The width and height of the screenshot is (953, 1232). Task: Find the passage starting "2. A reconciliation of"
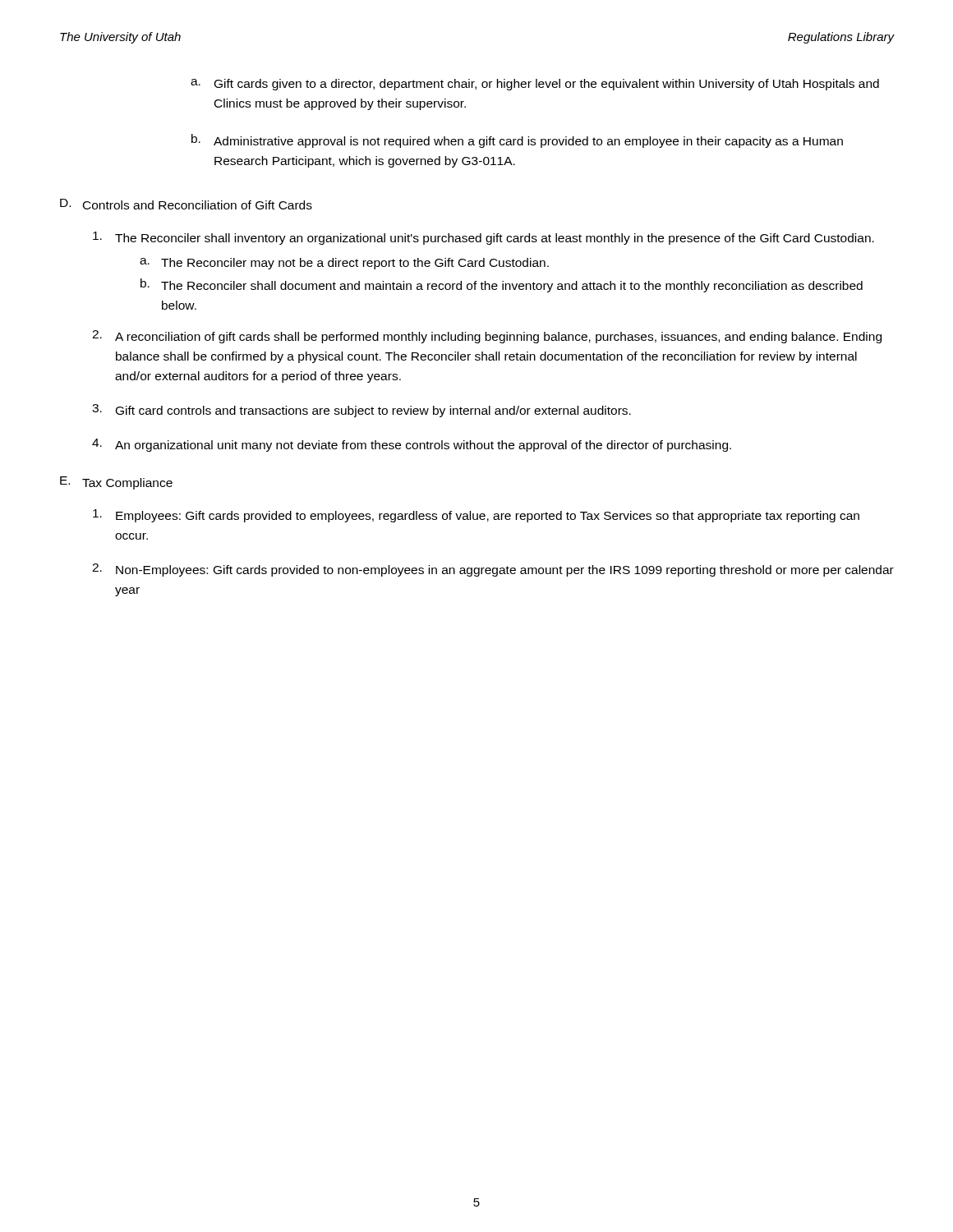pyautogui.click(x=493, y=357)
